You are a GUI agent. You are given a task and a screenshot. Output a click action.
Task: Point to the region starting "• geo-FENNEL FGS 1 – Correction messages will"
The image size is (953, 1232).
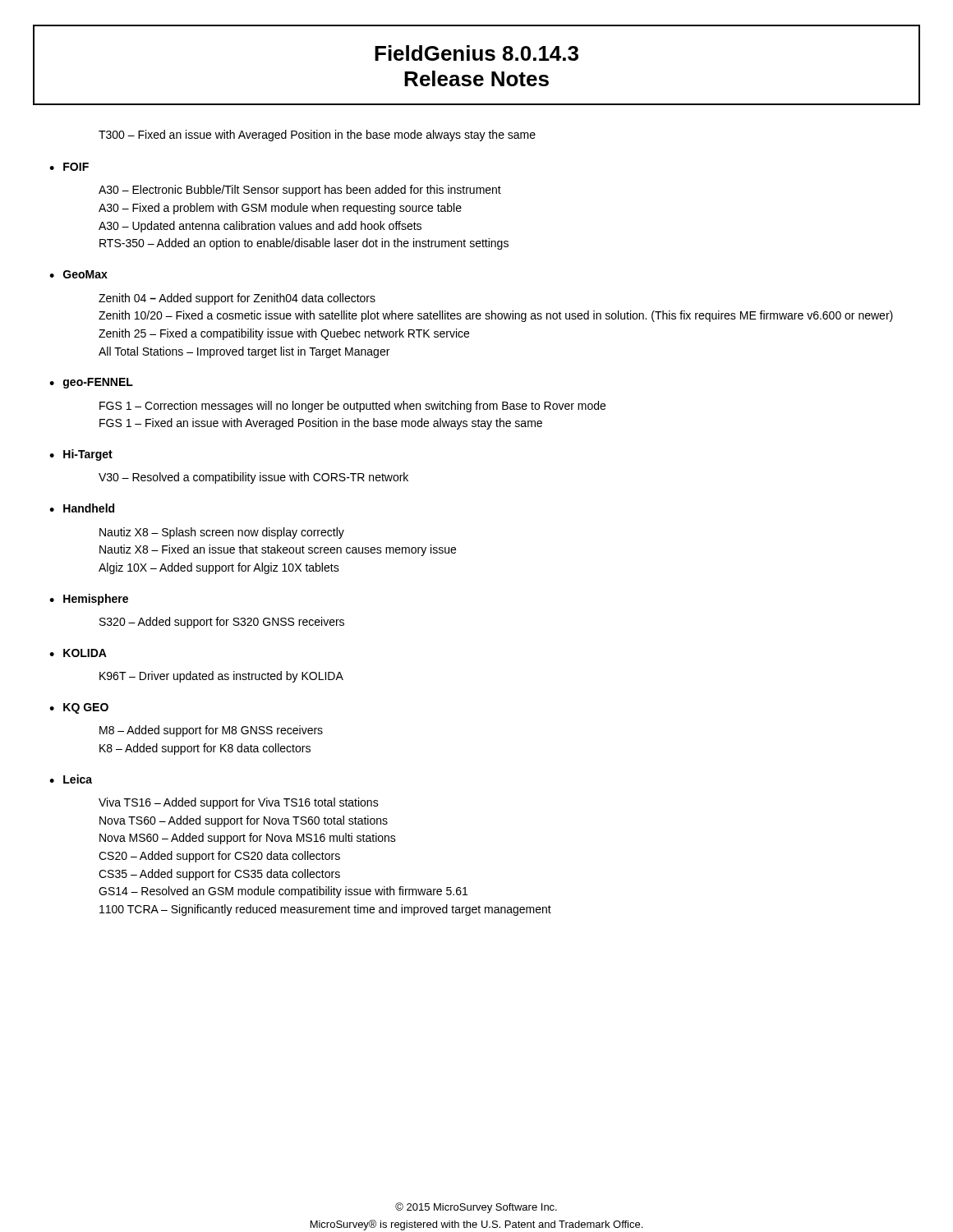point(476,403)
